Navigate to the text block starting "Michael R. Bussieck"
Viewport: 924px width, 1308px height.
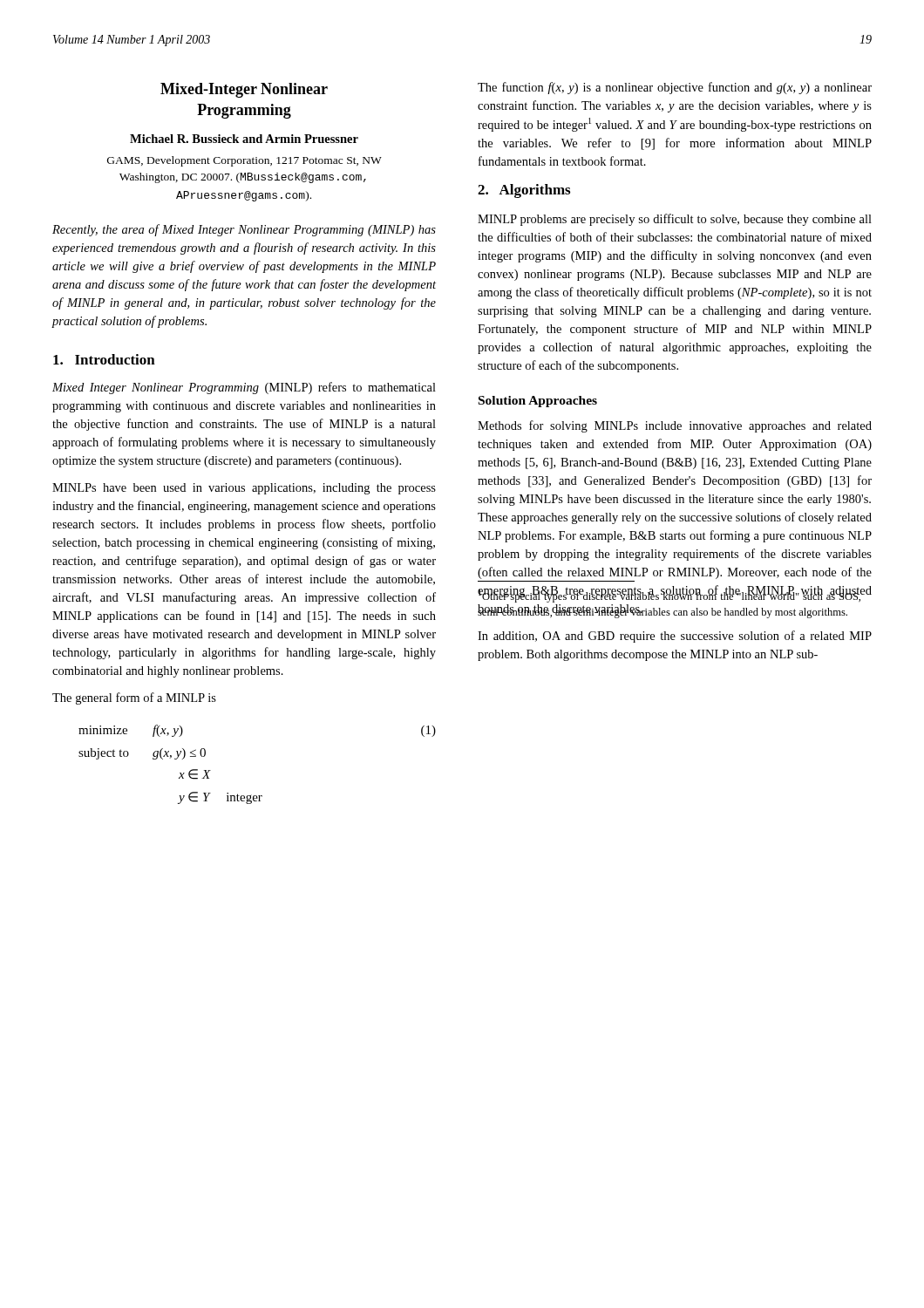(x=244, y=138)
